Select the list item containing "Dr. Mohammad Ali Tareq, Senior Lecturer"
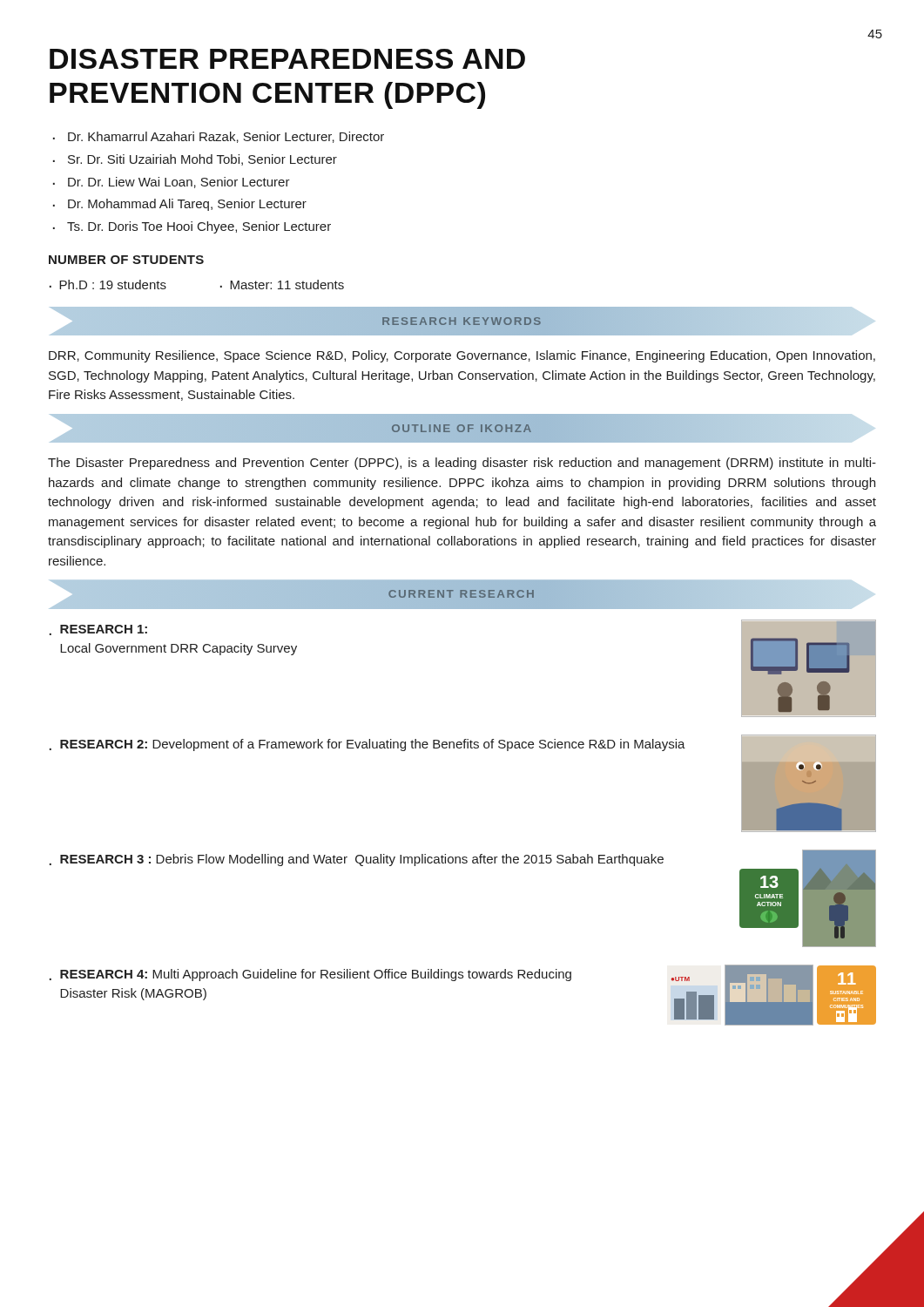This screenshot has width=924, height=1307. (x=187, y=204)
